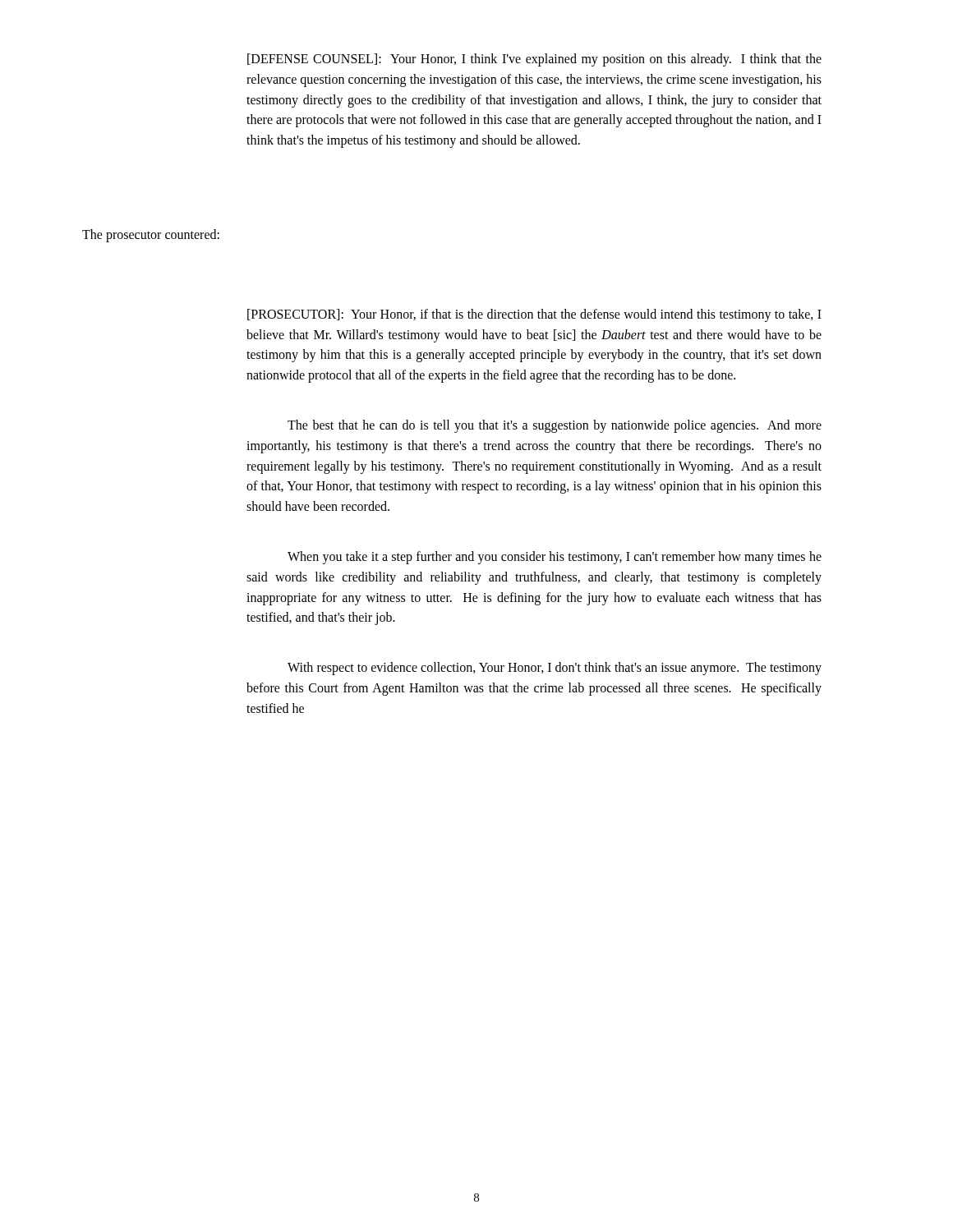The image size is (953, 1232).
Task: Locate the text block that reads "[DEFENSE COUNSEL]: Your Honor, I think I've"
Action: (534, 99)
